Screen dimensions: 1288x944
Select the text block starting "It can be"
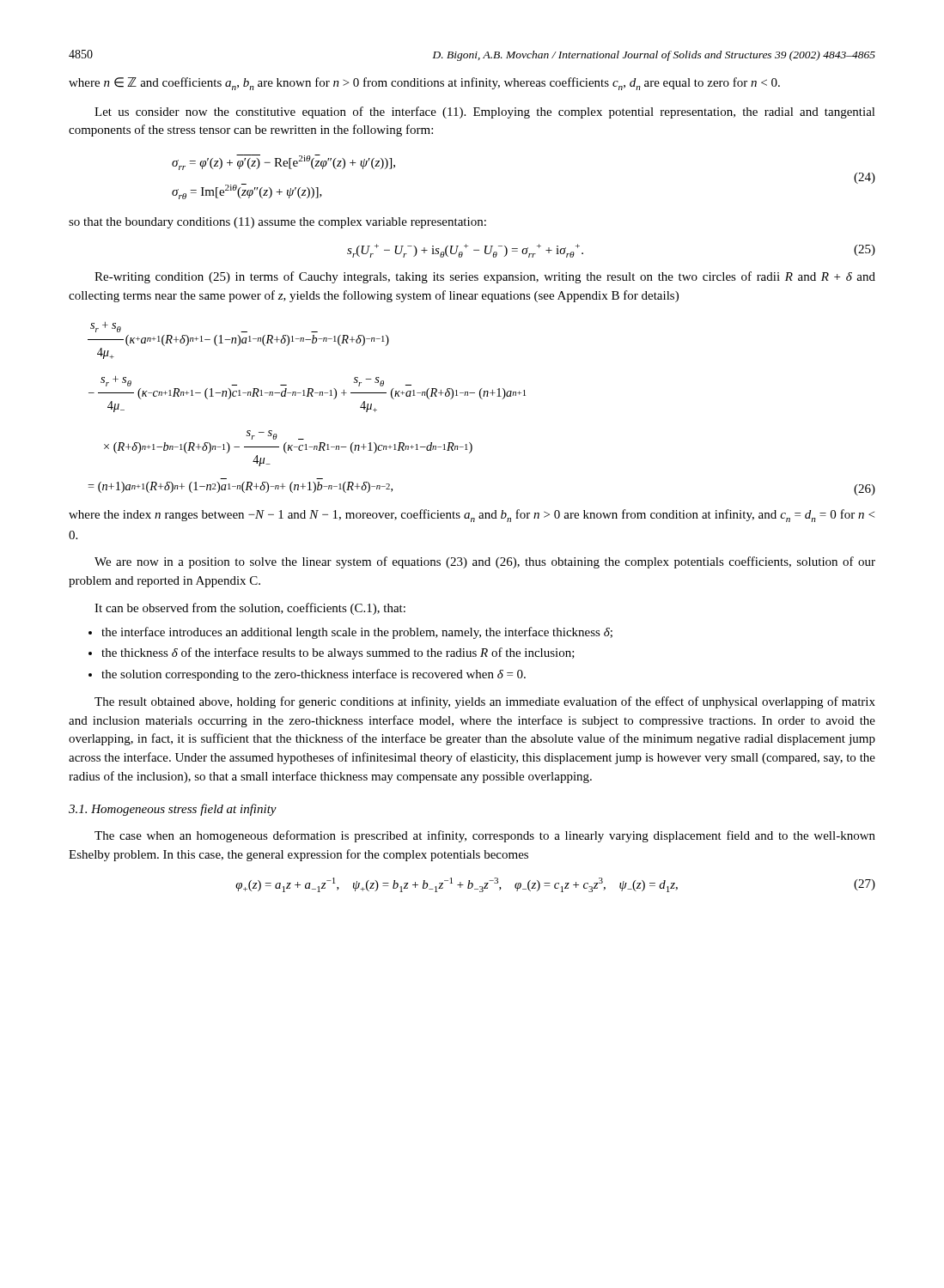pos(250,608)
